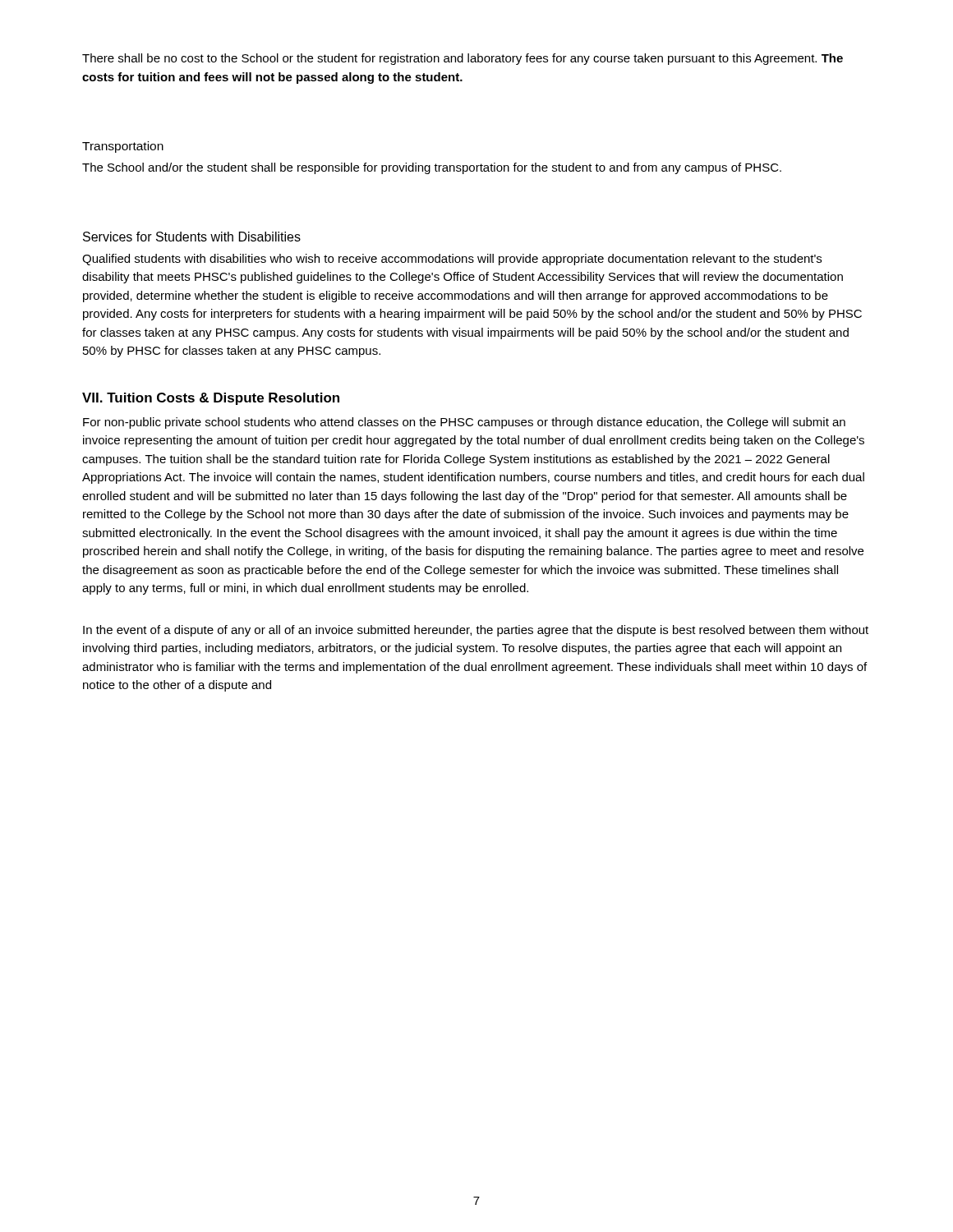Locate the block of text that opens with "There shall be no"
The width and height of the screenshot is (953, 1232).
(x=463, y=67)
